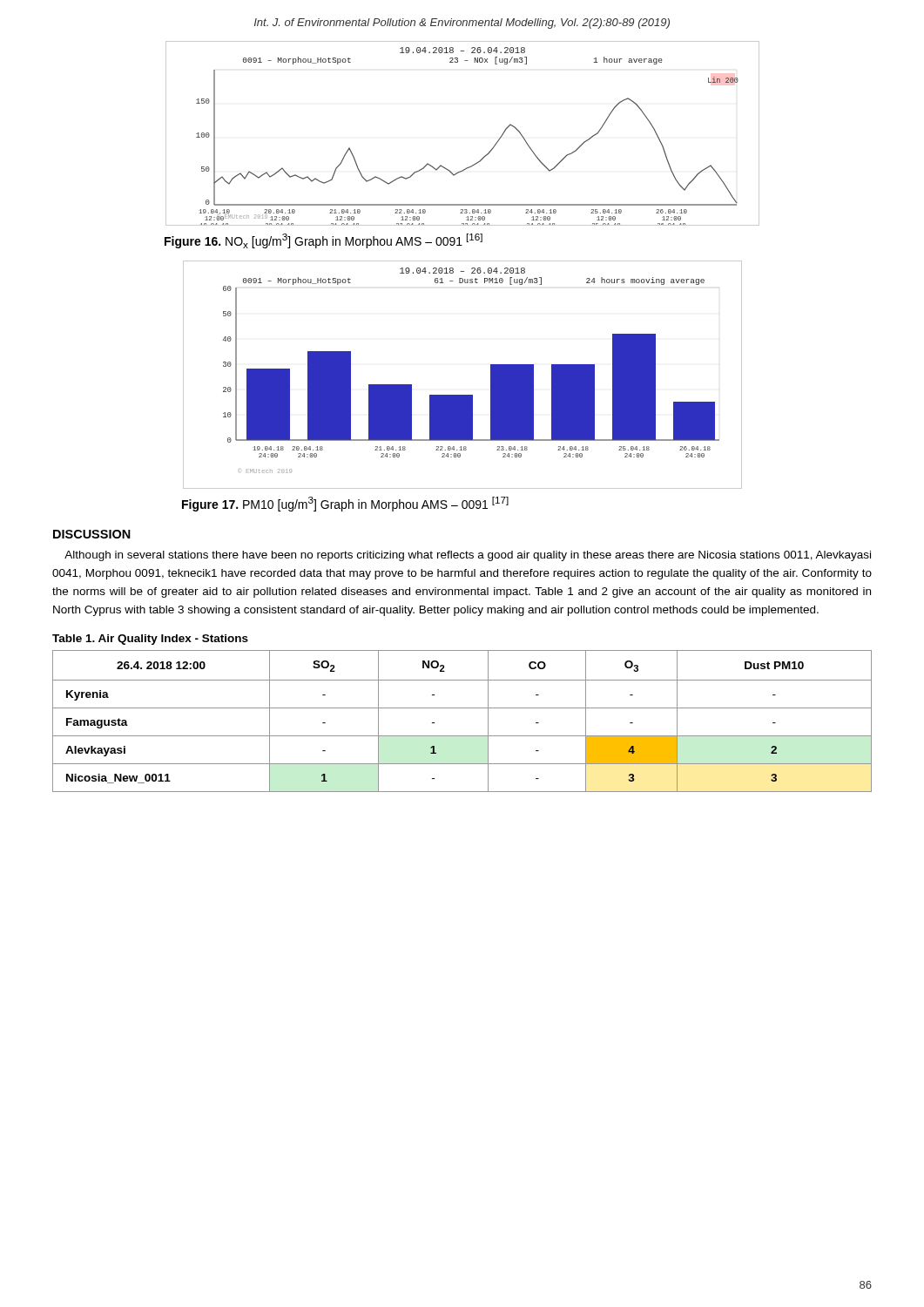Find the caption containing "Figure 17. PM10 [ug/m3] Graph in"
Image resolution: width=924 pixels, height=1307 pixels.
click(x=345, y=503)
